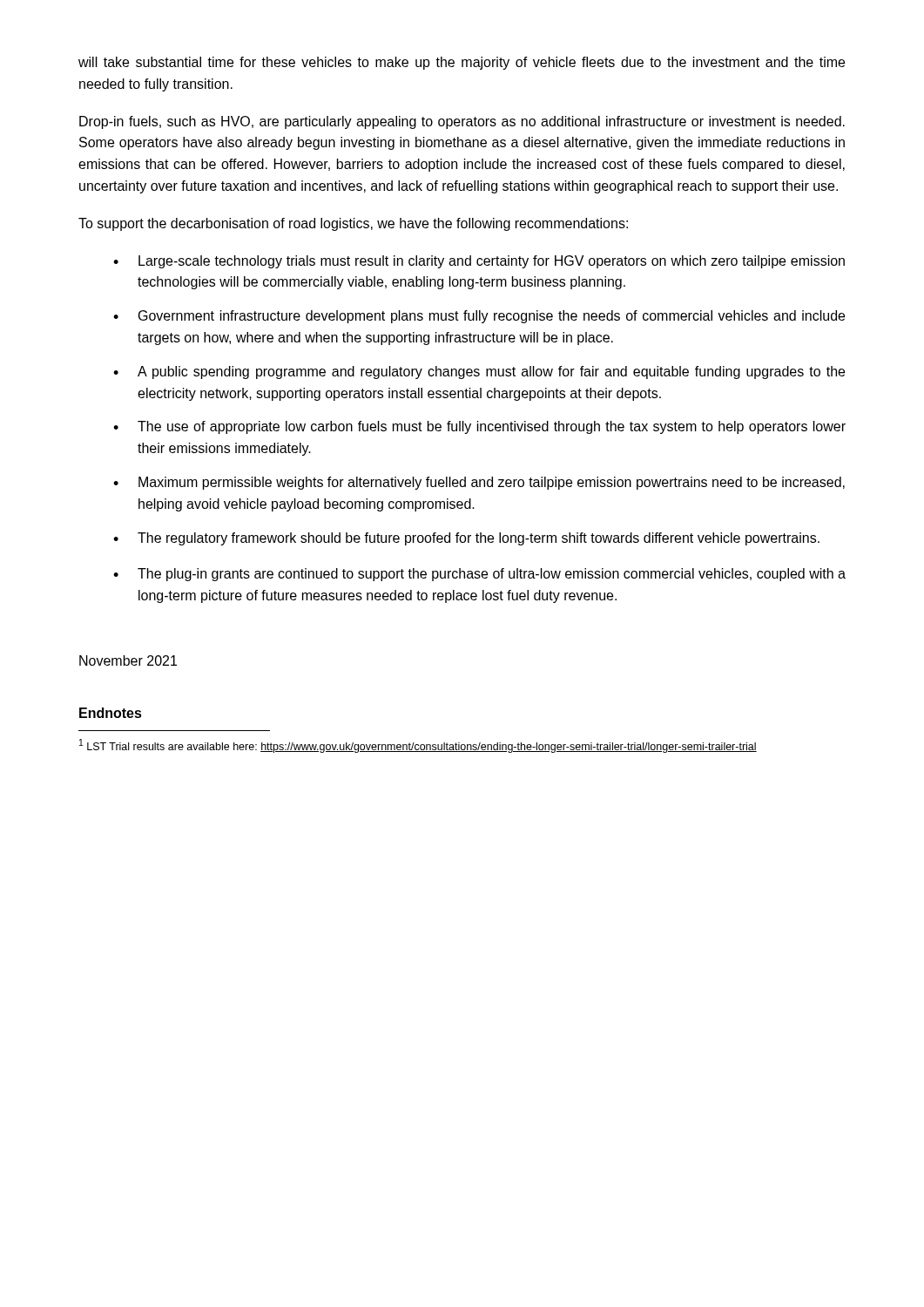Point to the block starting "• Government infrastructure development plans must fully"
This screenshot has height=1307, width=924.
(479, 328)
